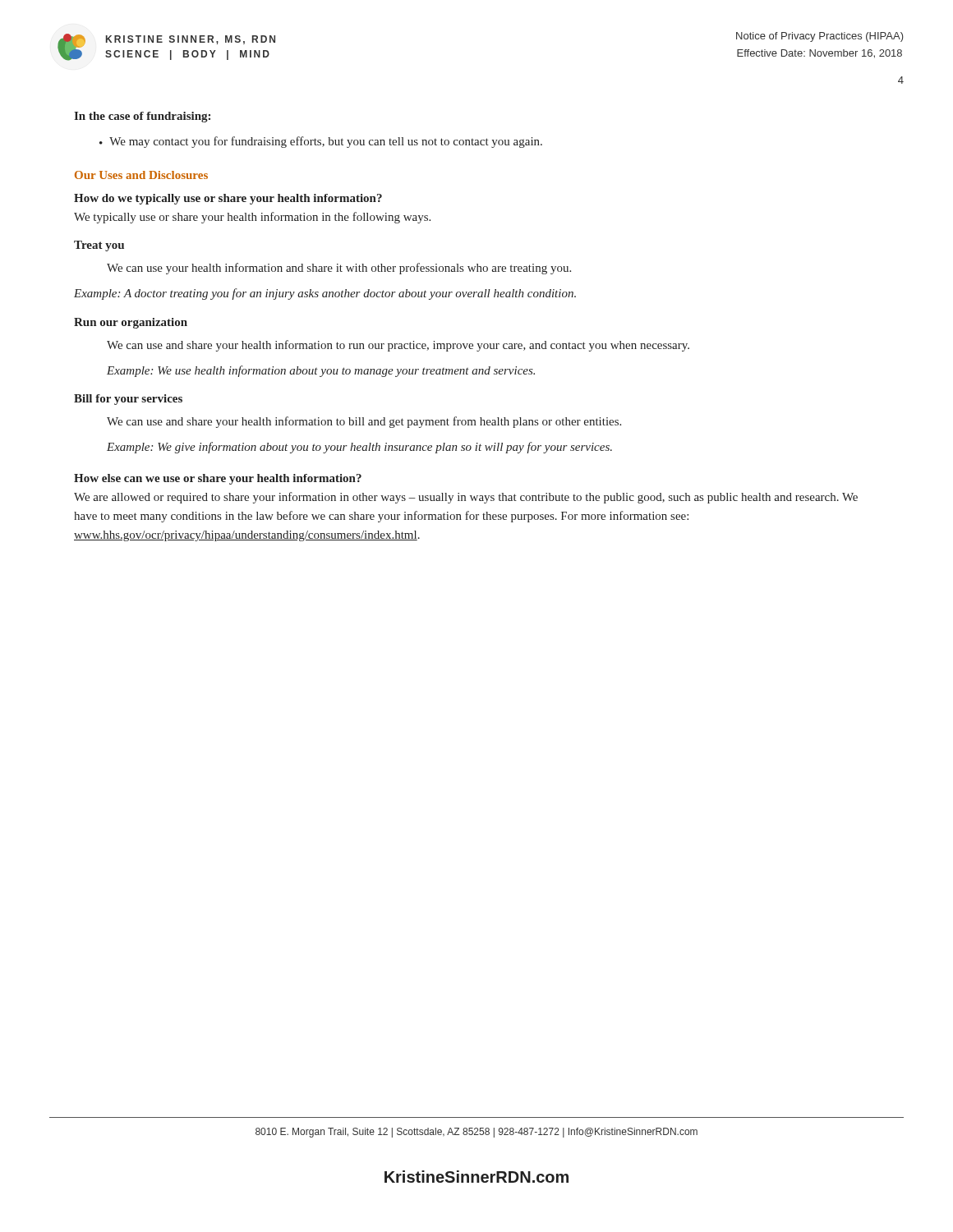
Task: Click on the passage starting "Example: A doctor treating you for an injury"
Action: pyautogui.click(x=325, y=293)
